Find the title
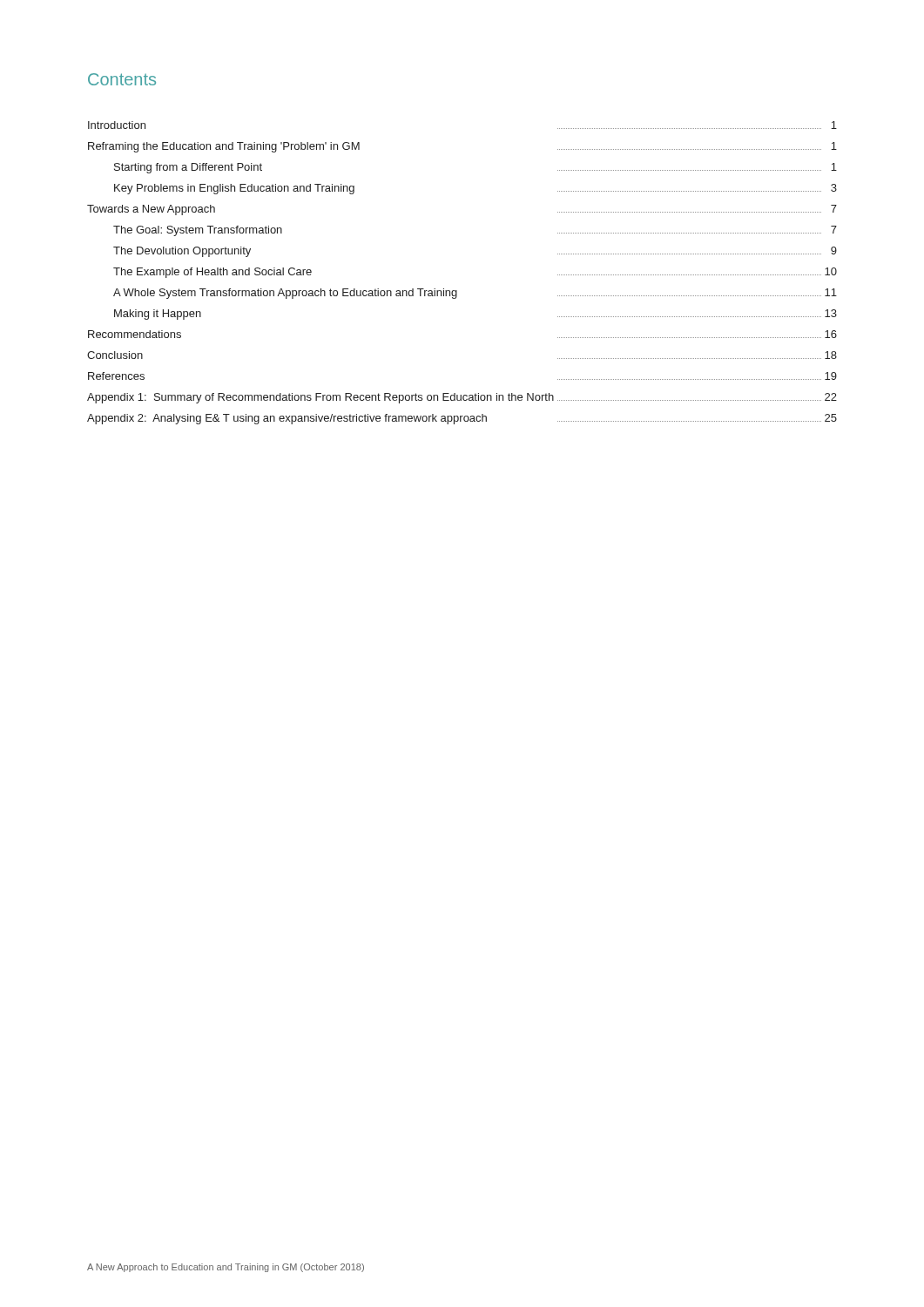 [x=122, y=79]
